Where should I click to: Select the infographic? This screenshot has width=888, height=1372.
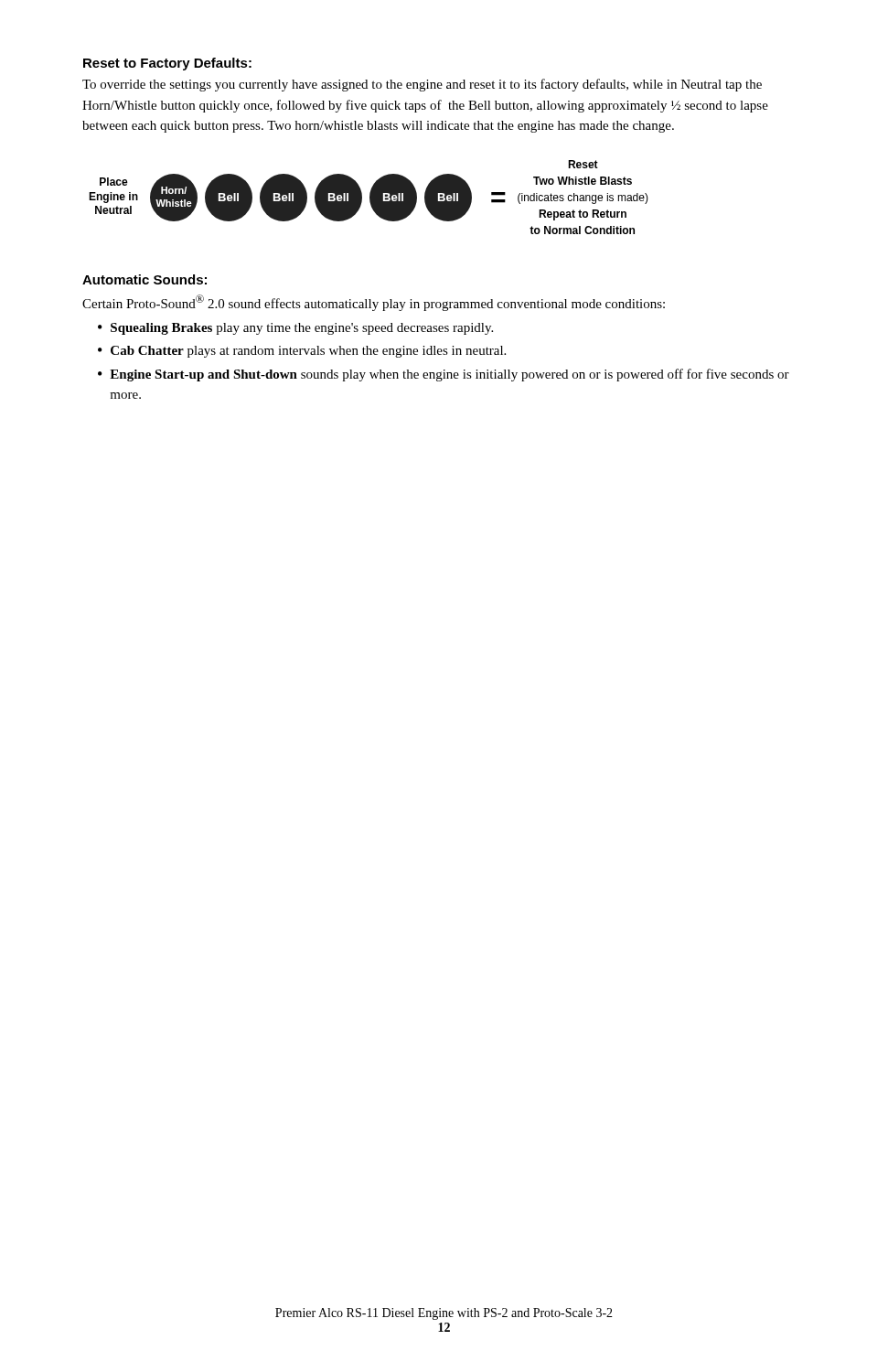[x=444, y=197]
